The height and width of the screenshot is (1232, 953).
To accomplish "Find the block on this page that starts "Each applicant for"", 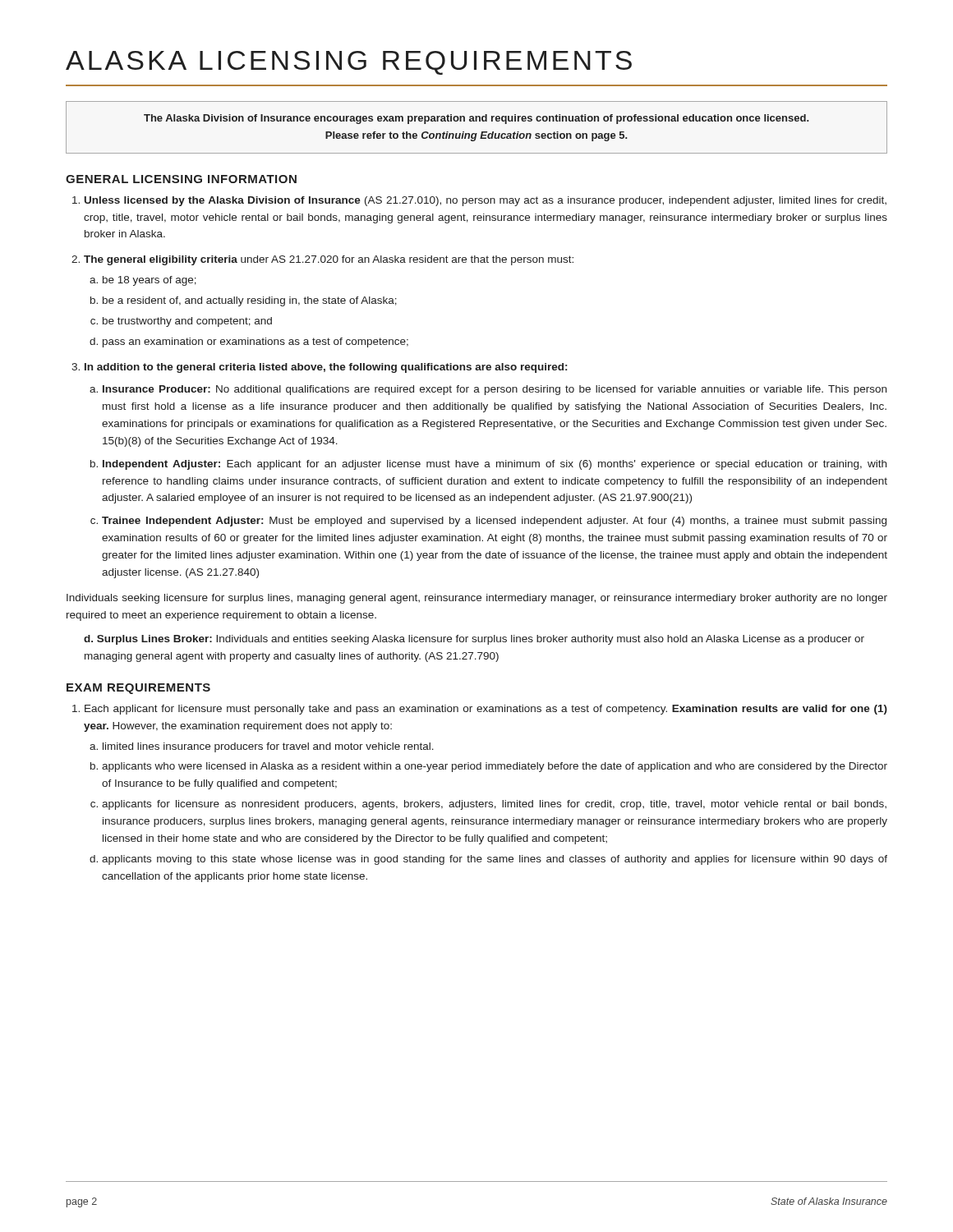I will 486,794.
